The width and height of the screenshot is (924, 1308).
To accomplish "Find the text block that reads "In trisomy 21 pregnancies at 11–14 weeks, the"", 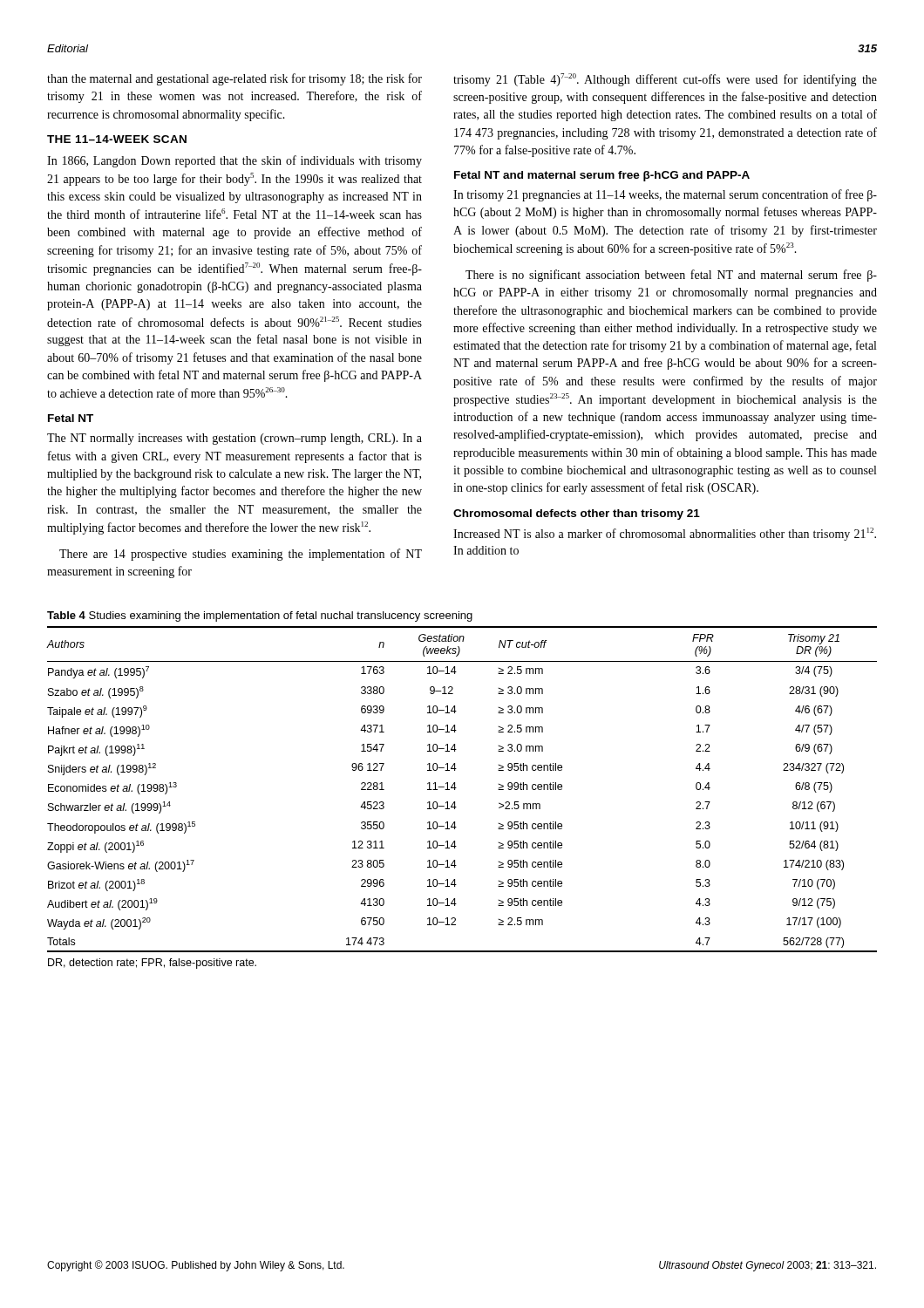I will pos(665,342).
